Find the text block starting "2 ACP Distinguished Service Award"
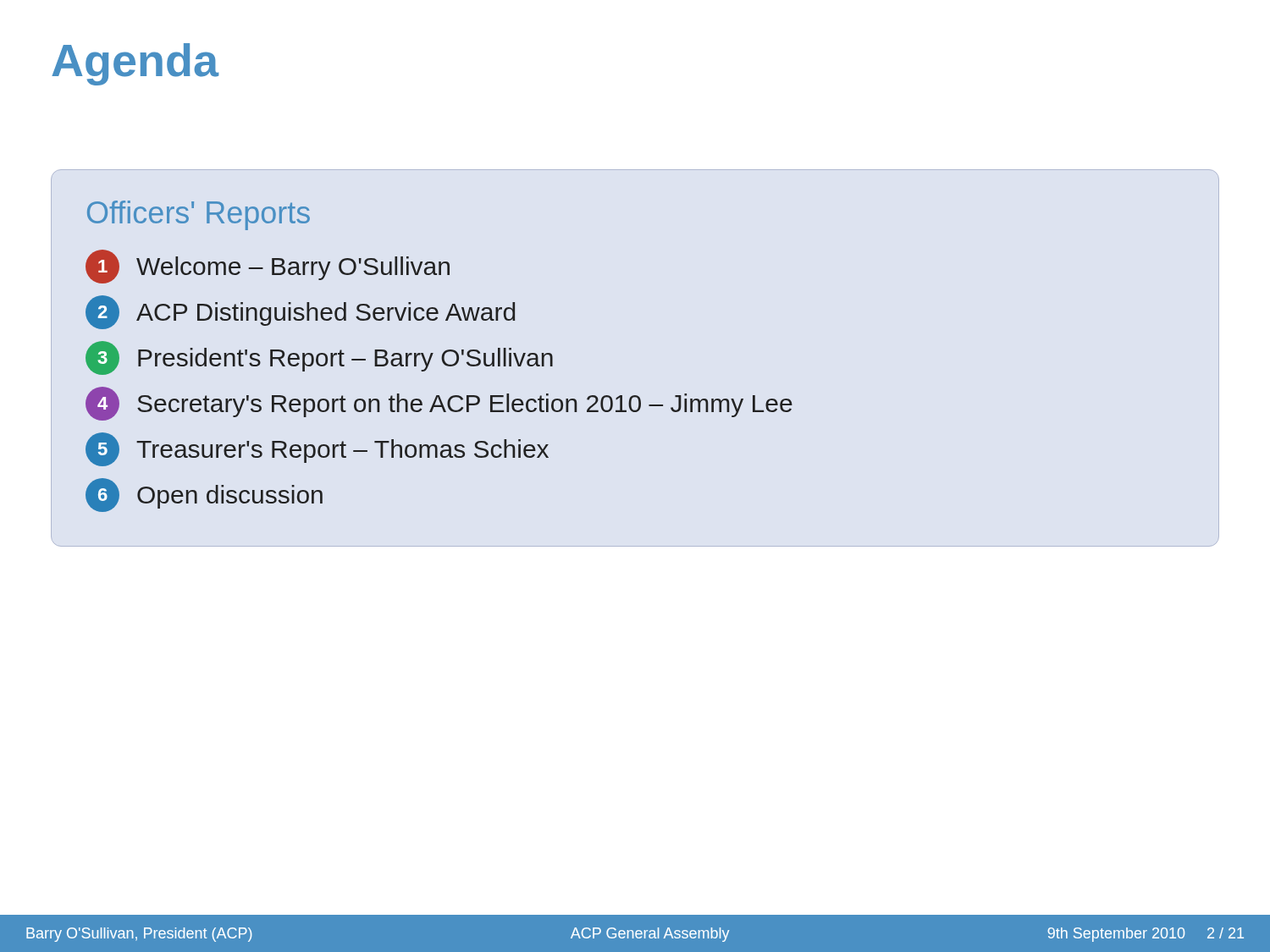The image size is (1270, 952). 301,312
